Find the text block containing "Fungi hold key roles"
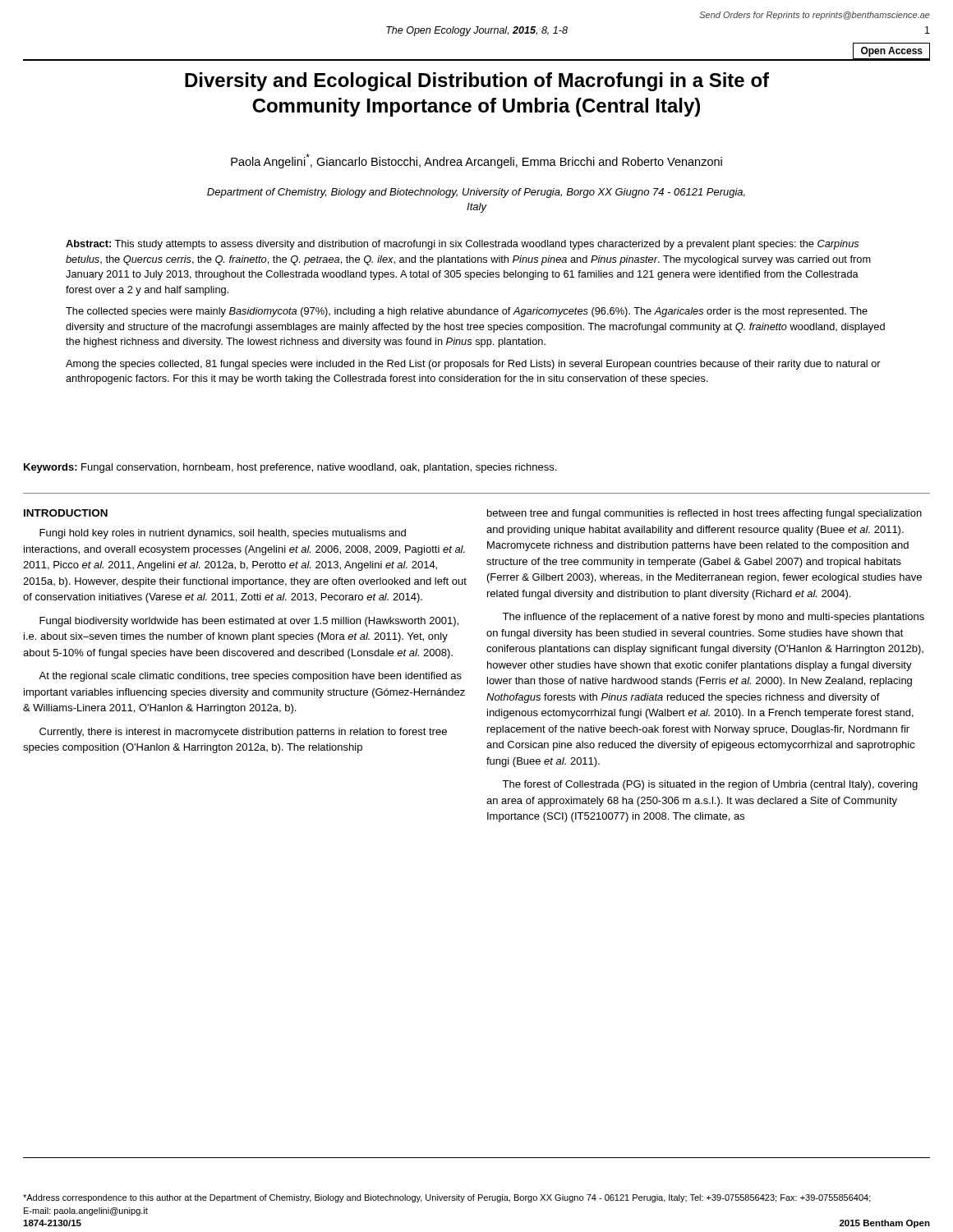Viewport: 953px width, 1232px height. pos(245,640)
